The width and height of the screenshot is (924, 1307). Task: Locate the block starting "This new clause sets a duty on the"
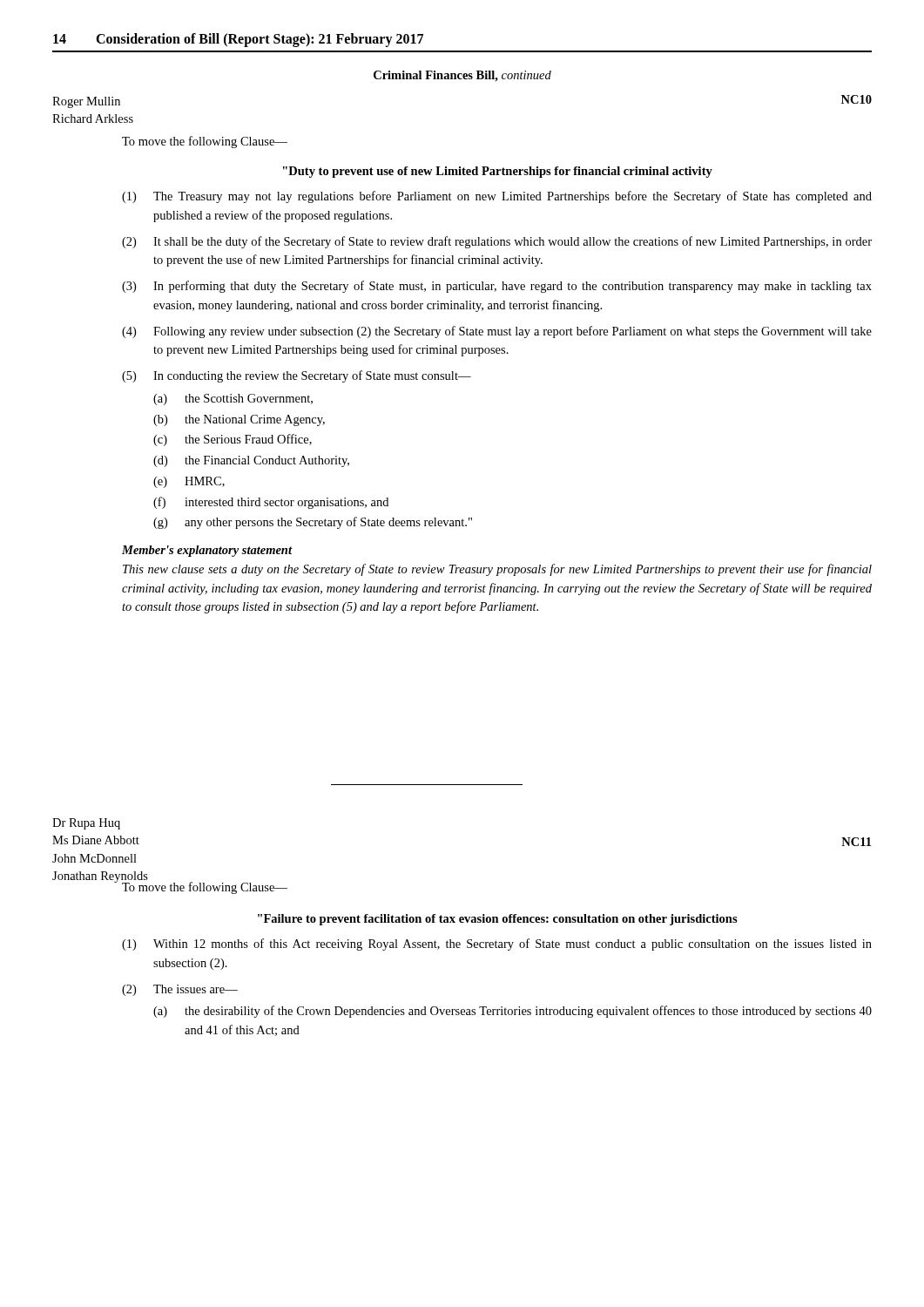click(x=497, y=588)
